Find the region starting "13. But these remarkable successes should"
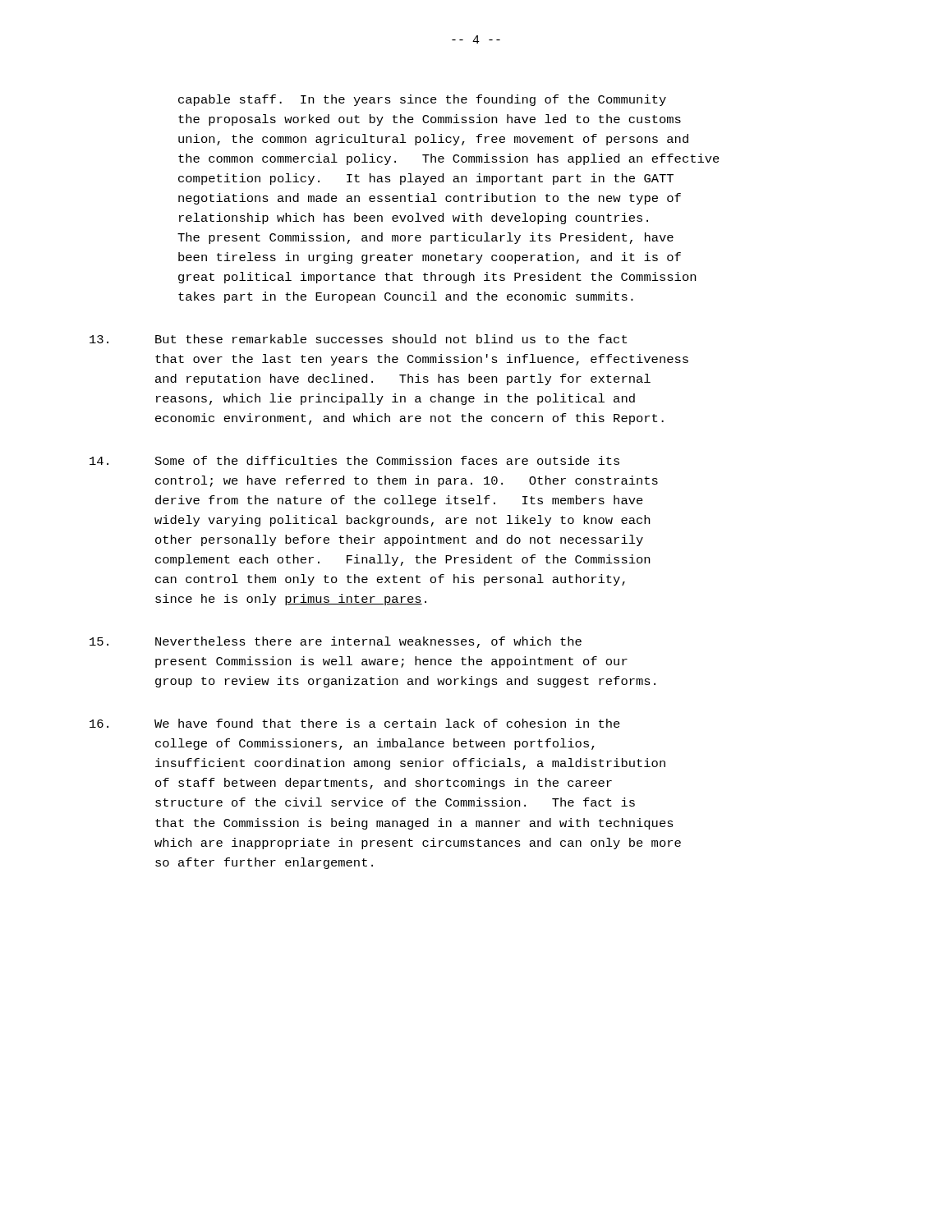952x1232 pixels. [x=476, y=380]
